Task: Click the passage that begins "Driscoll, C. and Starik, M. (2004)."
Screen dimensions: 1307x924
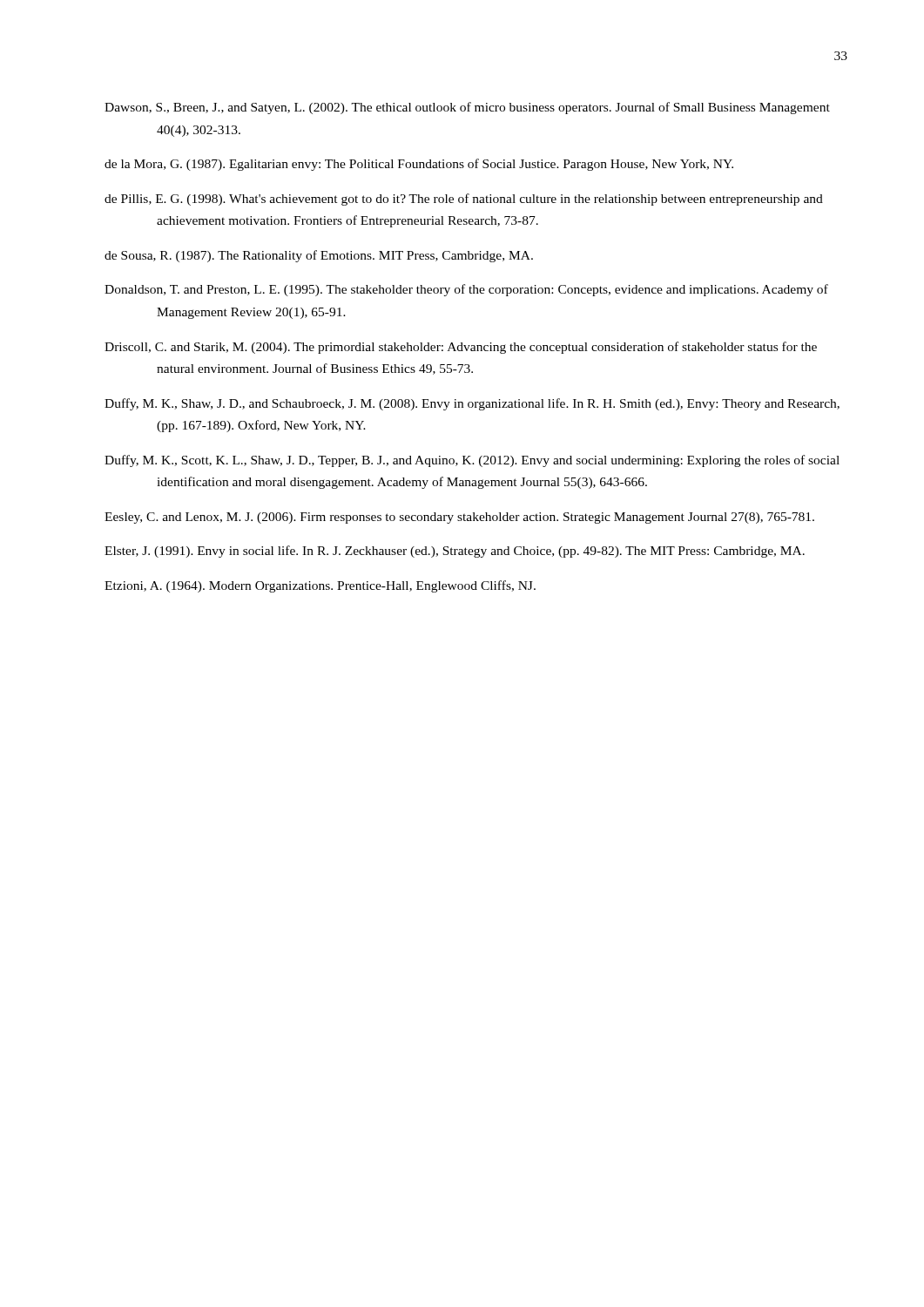Action: click(x=461, y=357)
